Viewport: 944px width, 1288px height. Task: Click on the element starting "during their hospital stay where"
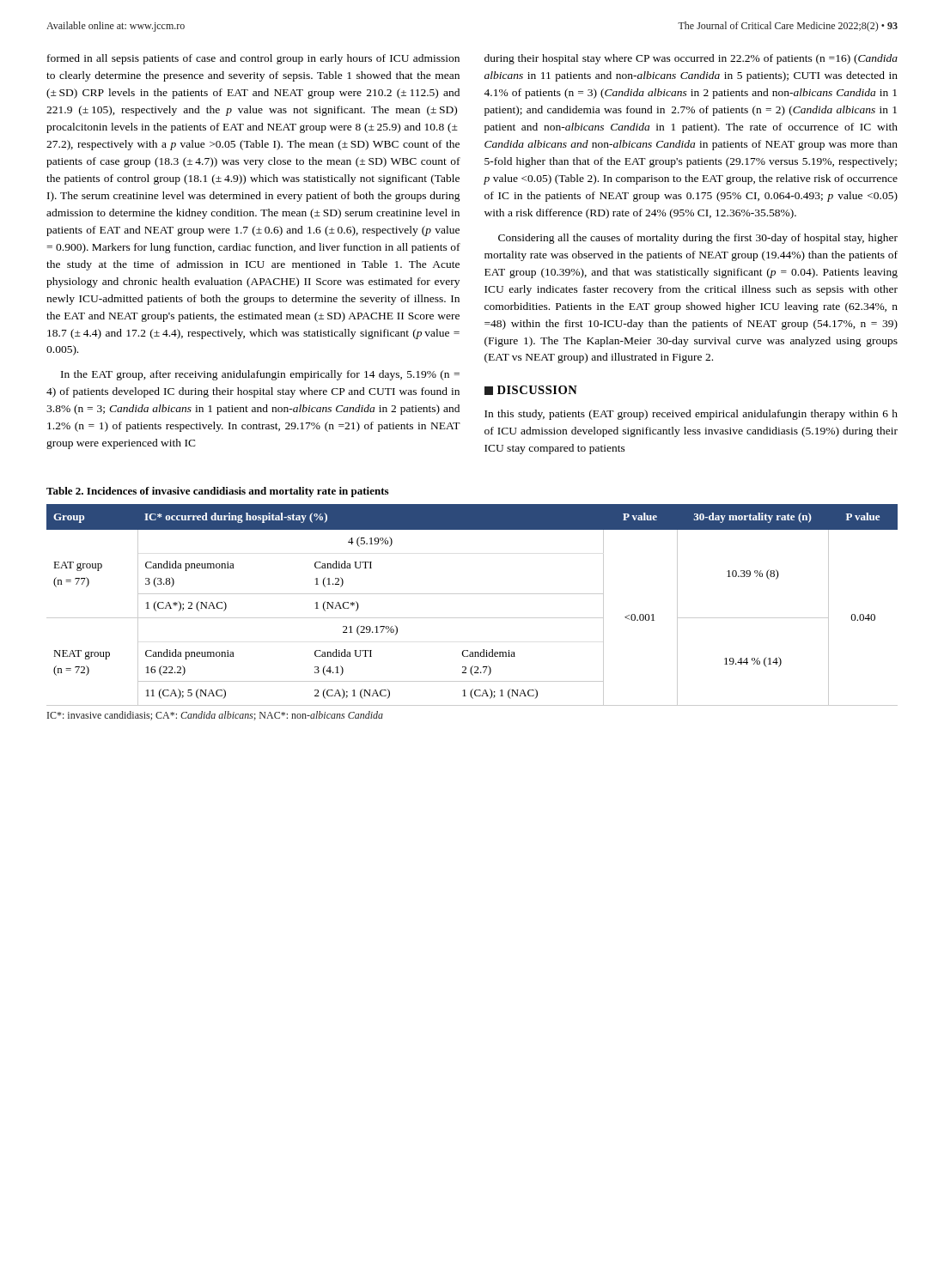[x=691, y=208]
